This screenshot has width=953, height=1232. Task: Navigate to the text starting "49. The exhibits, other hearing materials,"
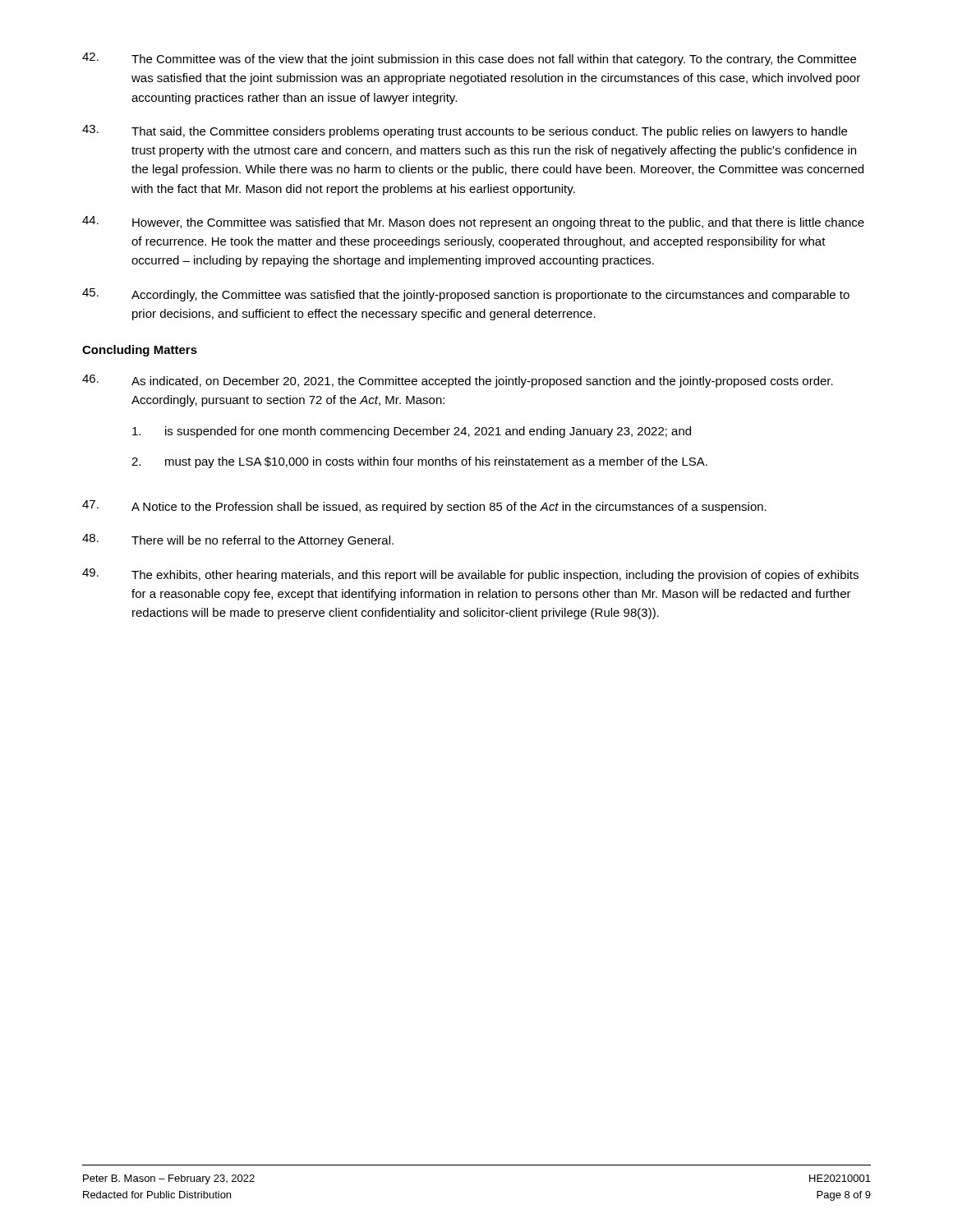coord(476,593)
